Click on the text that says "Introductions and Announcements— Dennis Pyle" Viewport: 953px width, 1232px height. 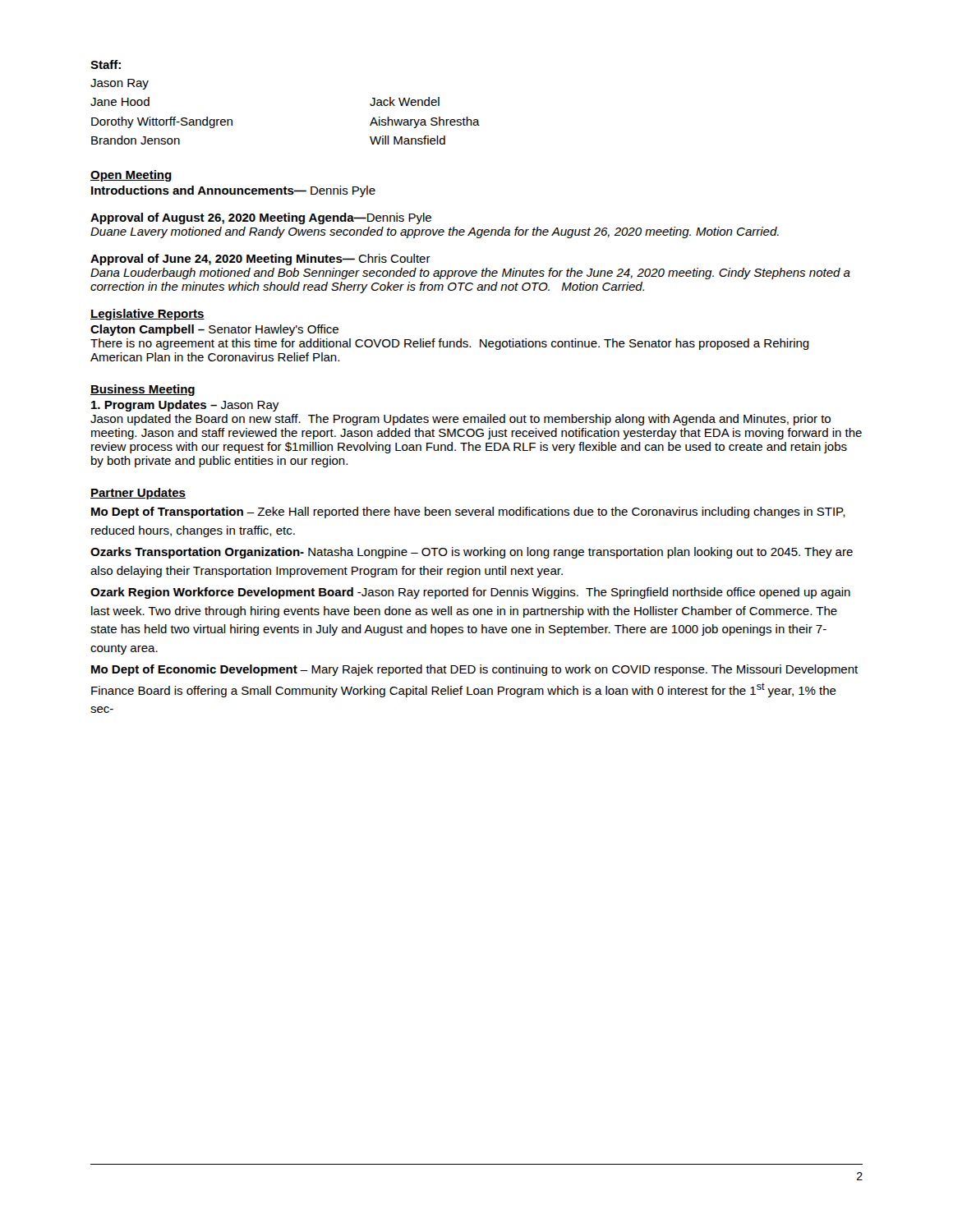(x=233, y=191)
